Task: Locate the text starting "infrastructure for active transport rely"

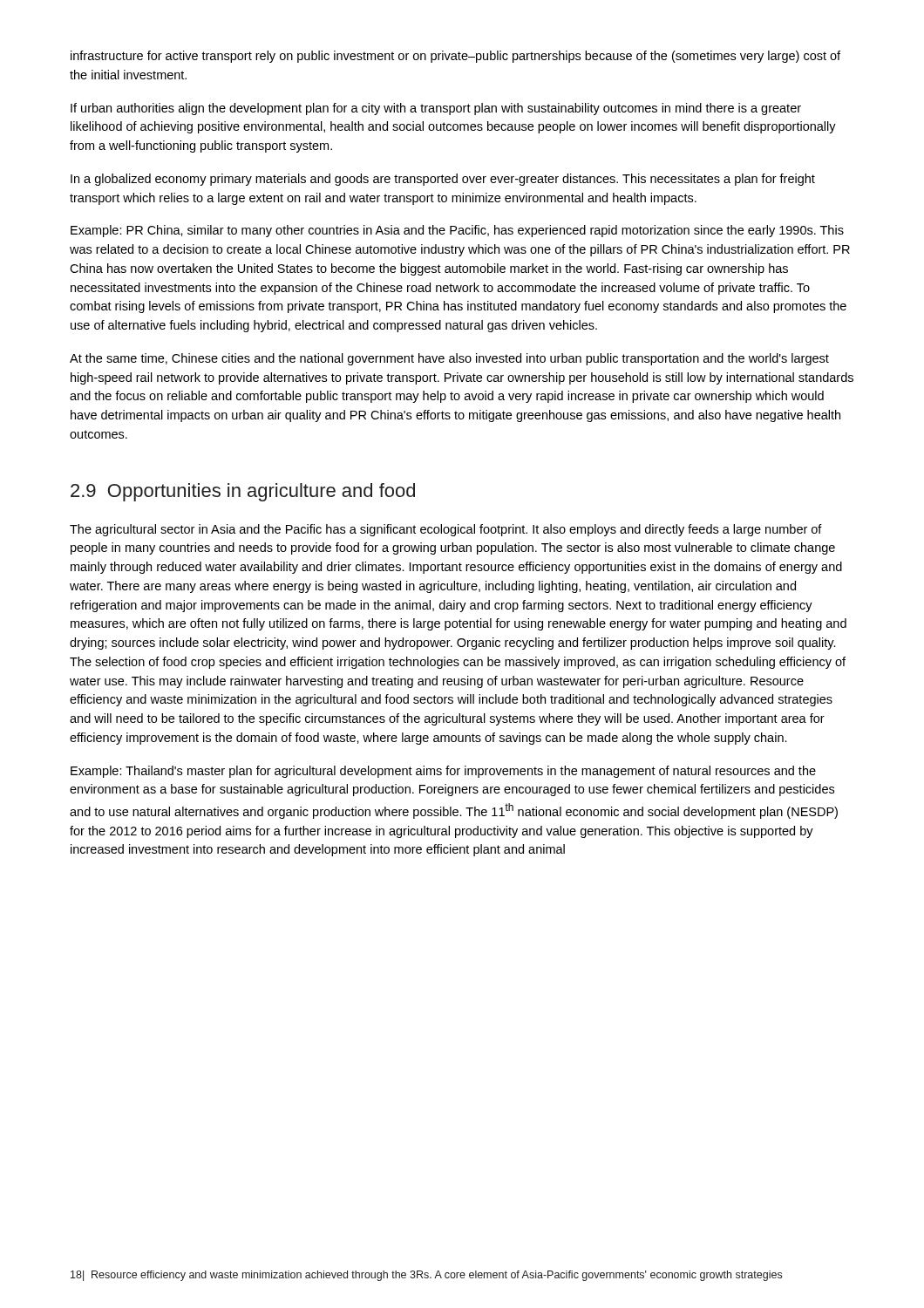Action: tap(455, 65)
